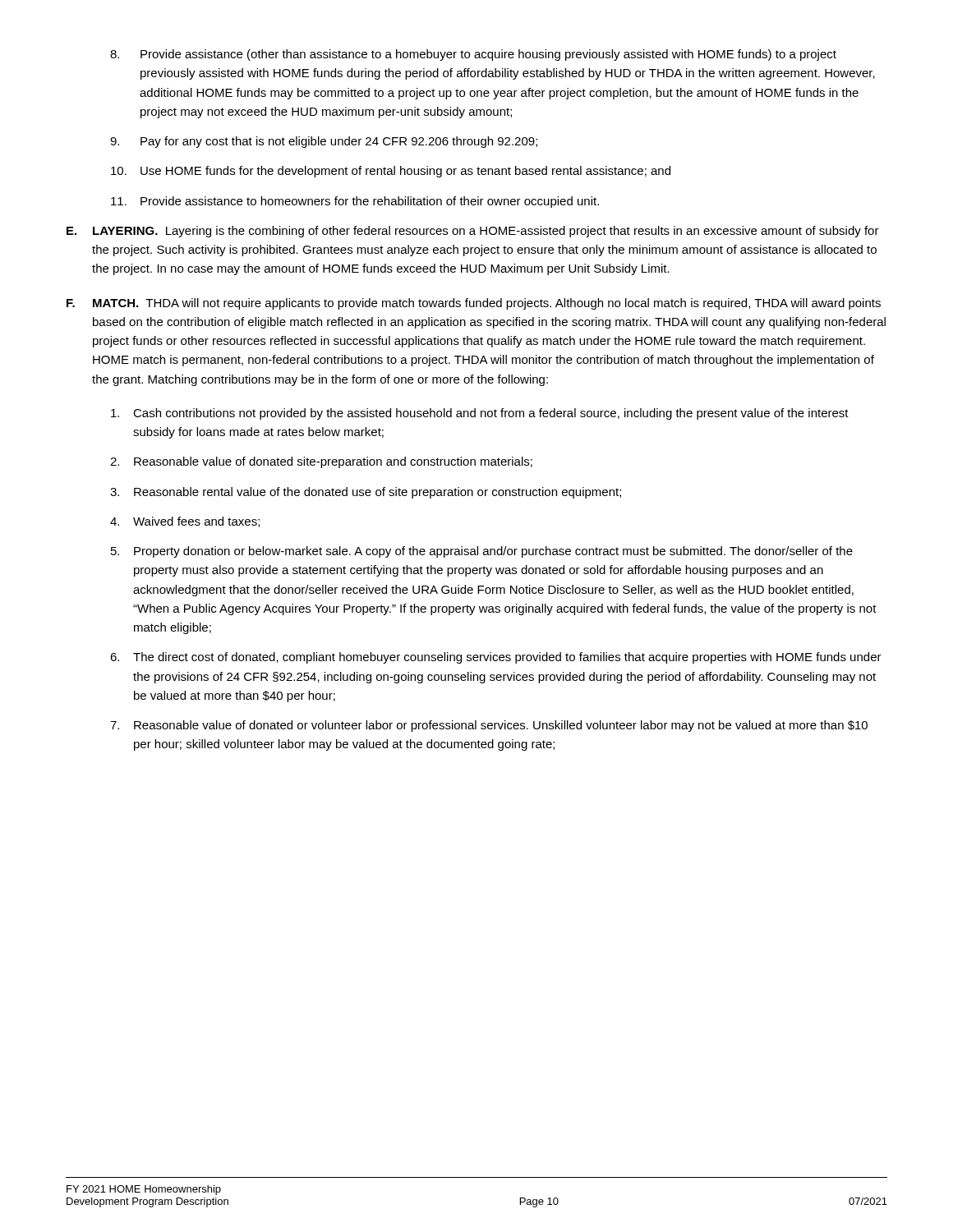Locate the list item that reads "3. Reasonable rental value of the donated use"
Screen dimensions: 1232x953
pyautogui.click(x=499, y=491)
